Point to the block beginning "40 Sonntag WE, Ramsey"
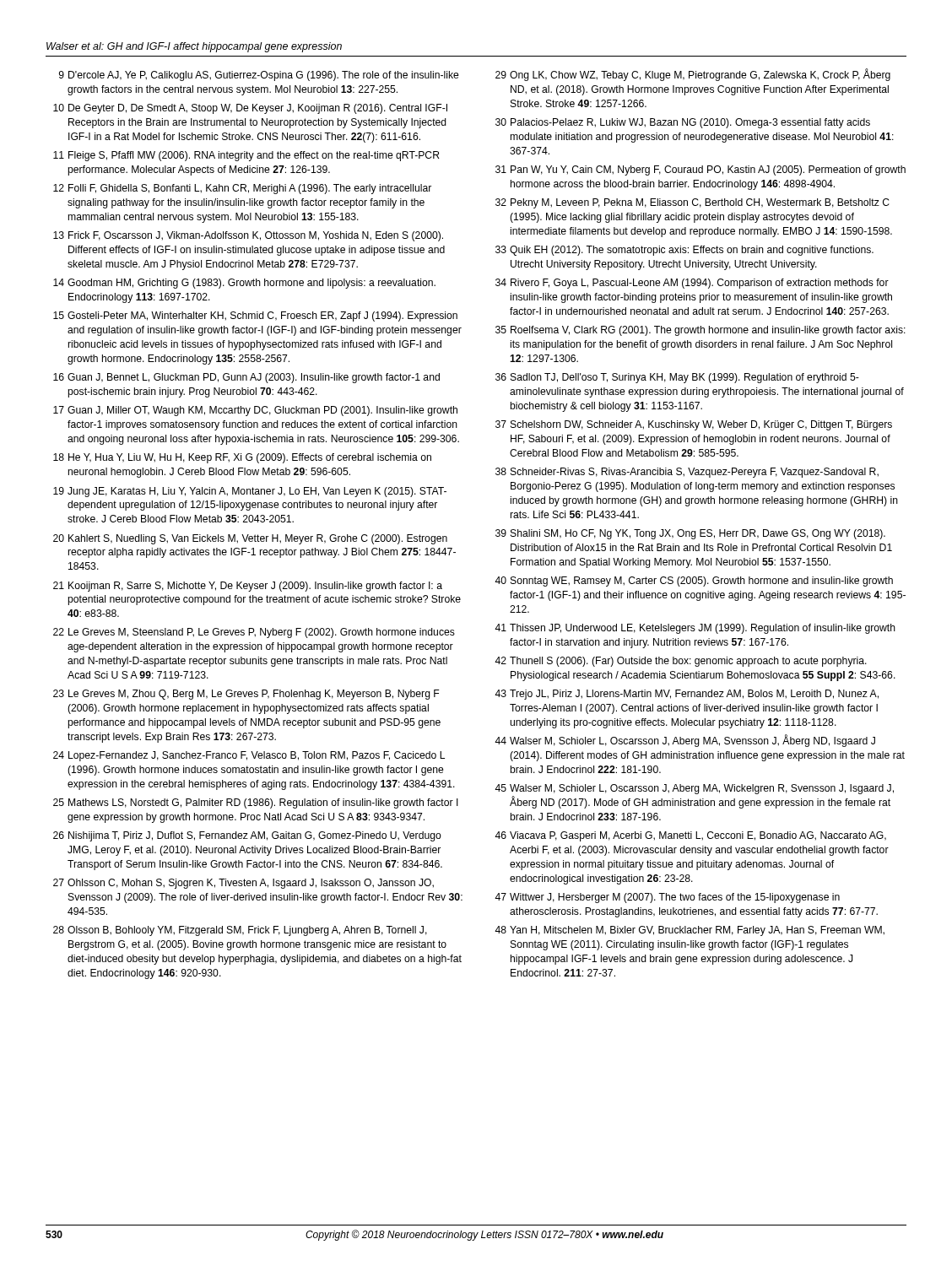 coord(697,595)
